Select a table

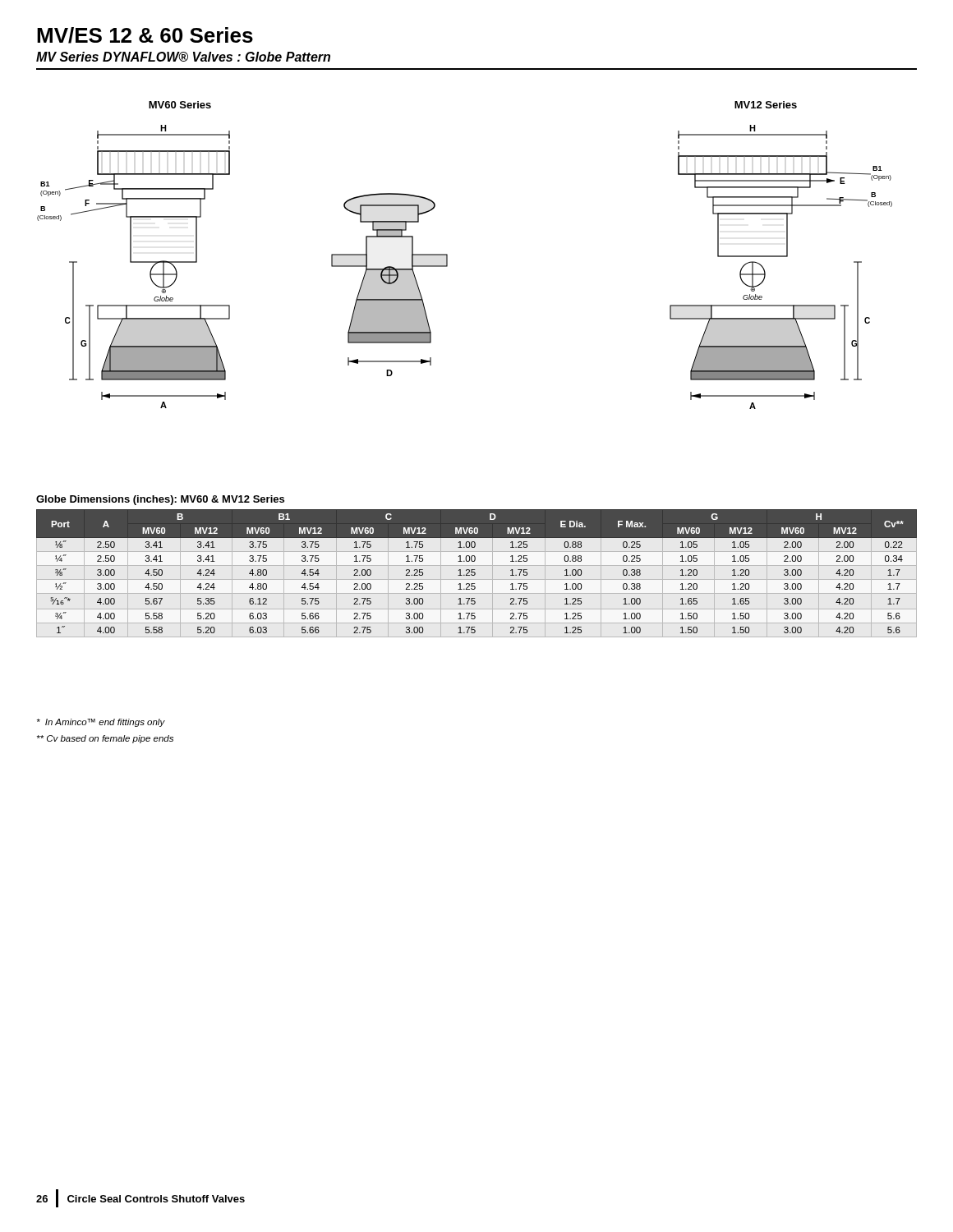pos(476,573)
